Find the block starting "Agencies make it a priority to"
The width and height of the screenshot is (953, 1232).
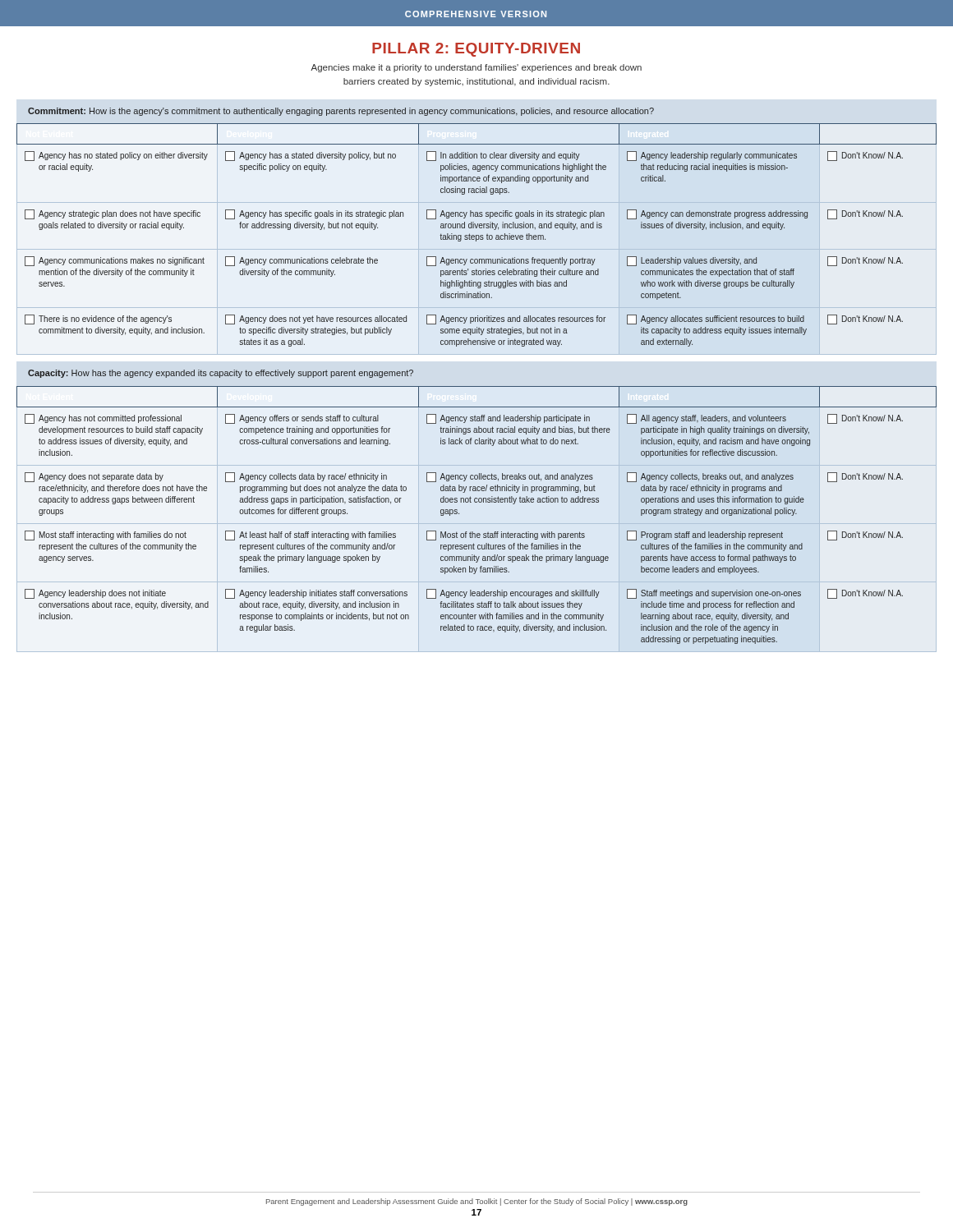pos(476,74)
